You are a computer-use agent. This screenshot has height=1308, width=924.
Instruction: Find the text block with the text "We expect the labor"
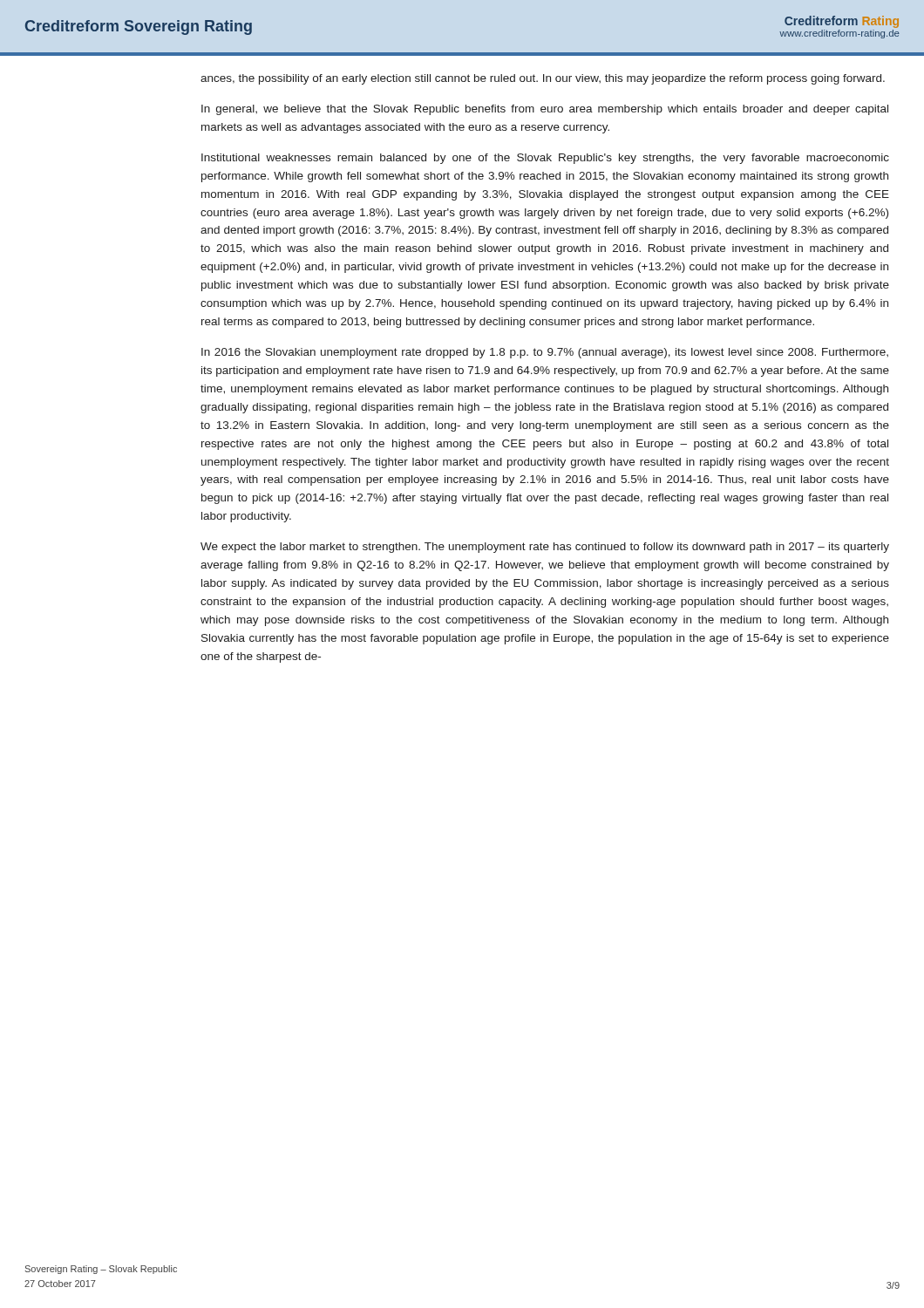pyautogui.click(x=545, y=601)
